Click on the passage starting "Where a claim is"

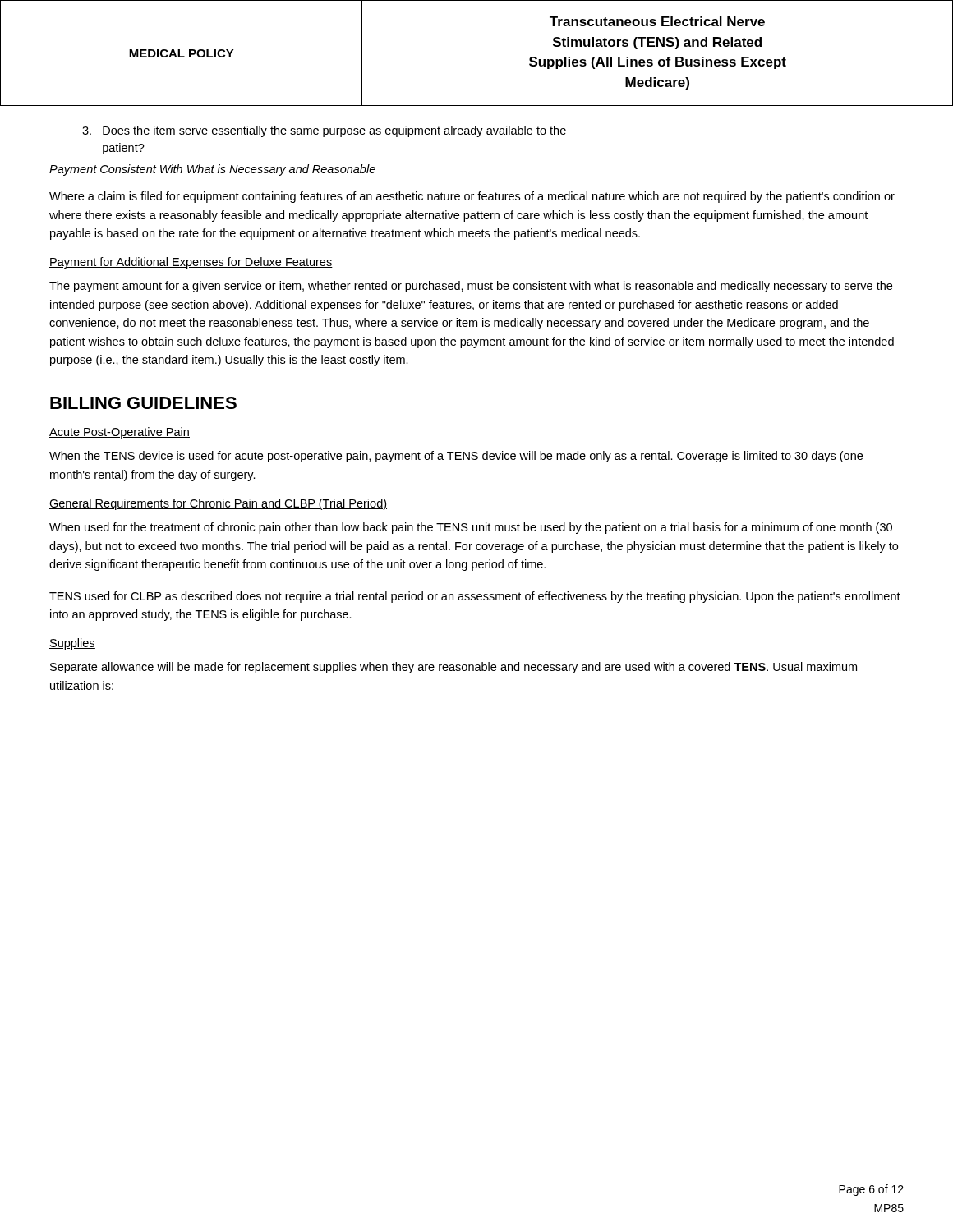tap(472, 215)
